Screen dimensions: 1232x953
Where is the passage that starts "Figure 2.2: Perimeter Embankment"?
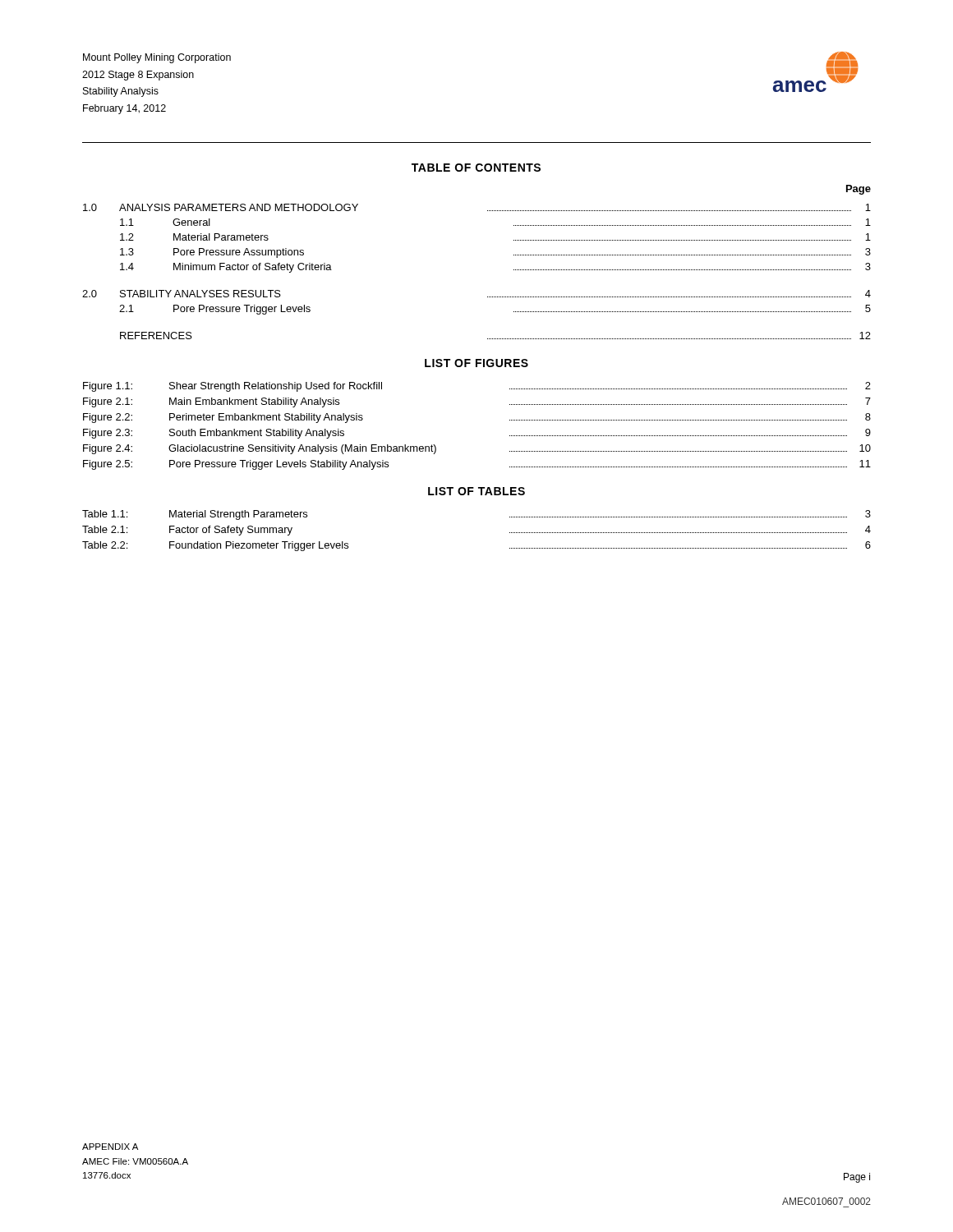tap(107, 418)
